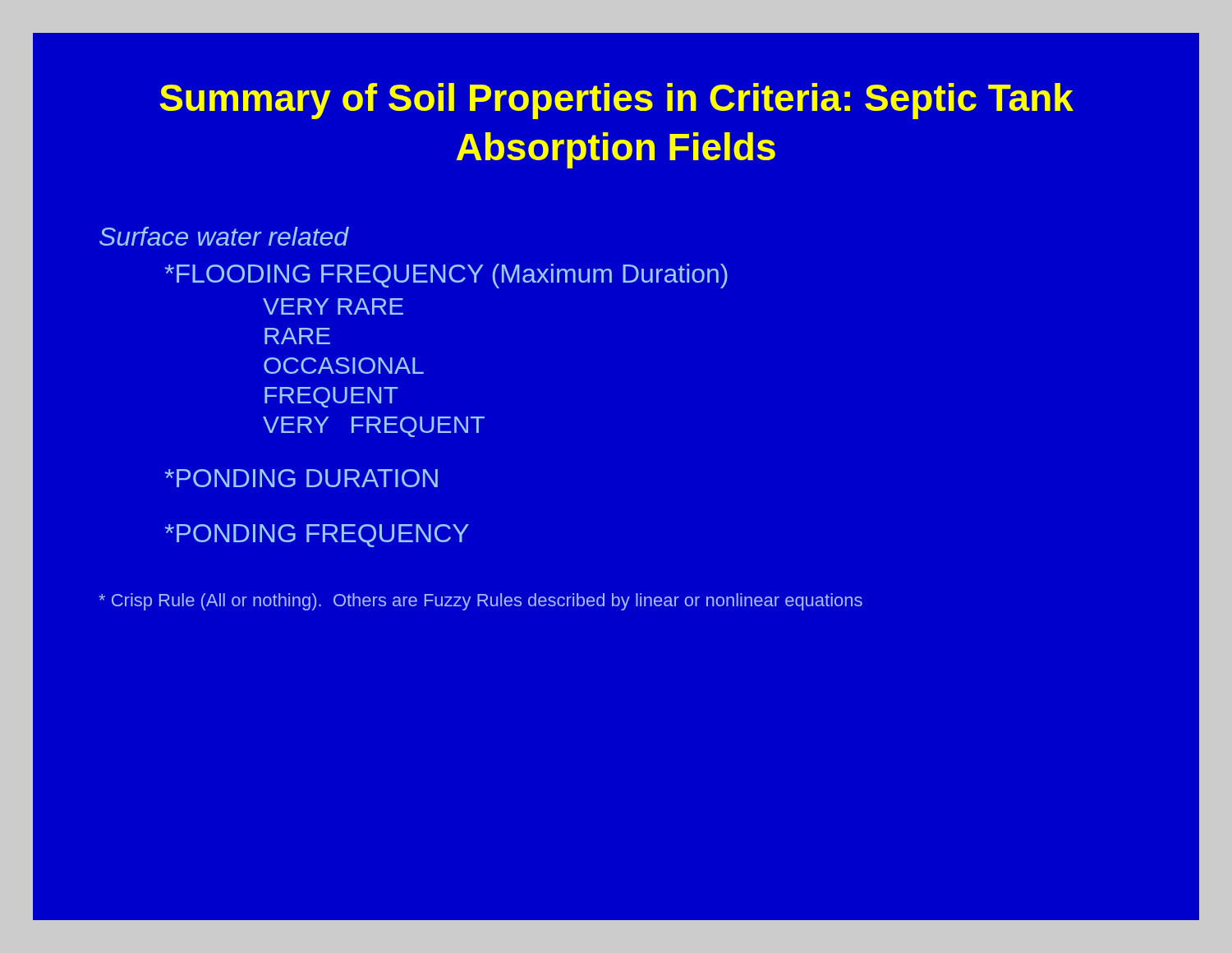Locate the block starting "*PONDING FREQUENCY"
The width and height of the screenshot is (1232, 953).
(x=317, y=533)
